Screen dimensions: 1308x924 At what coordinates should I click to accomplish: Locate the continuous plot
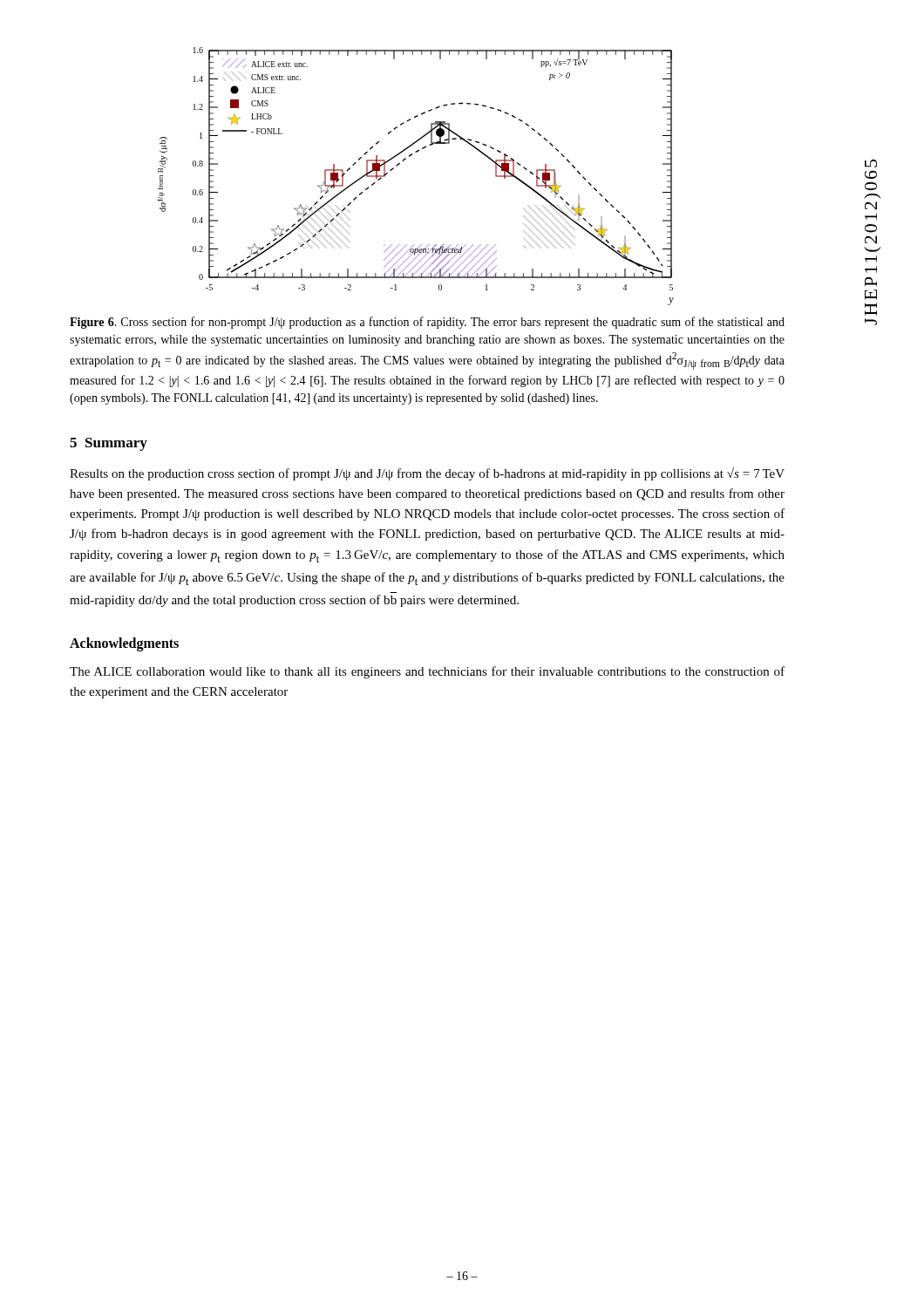coord(427,170)
